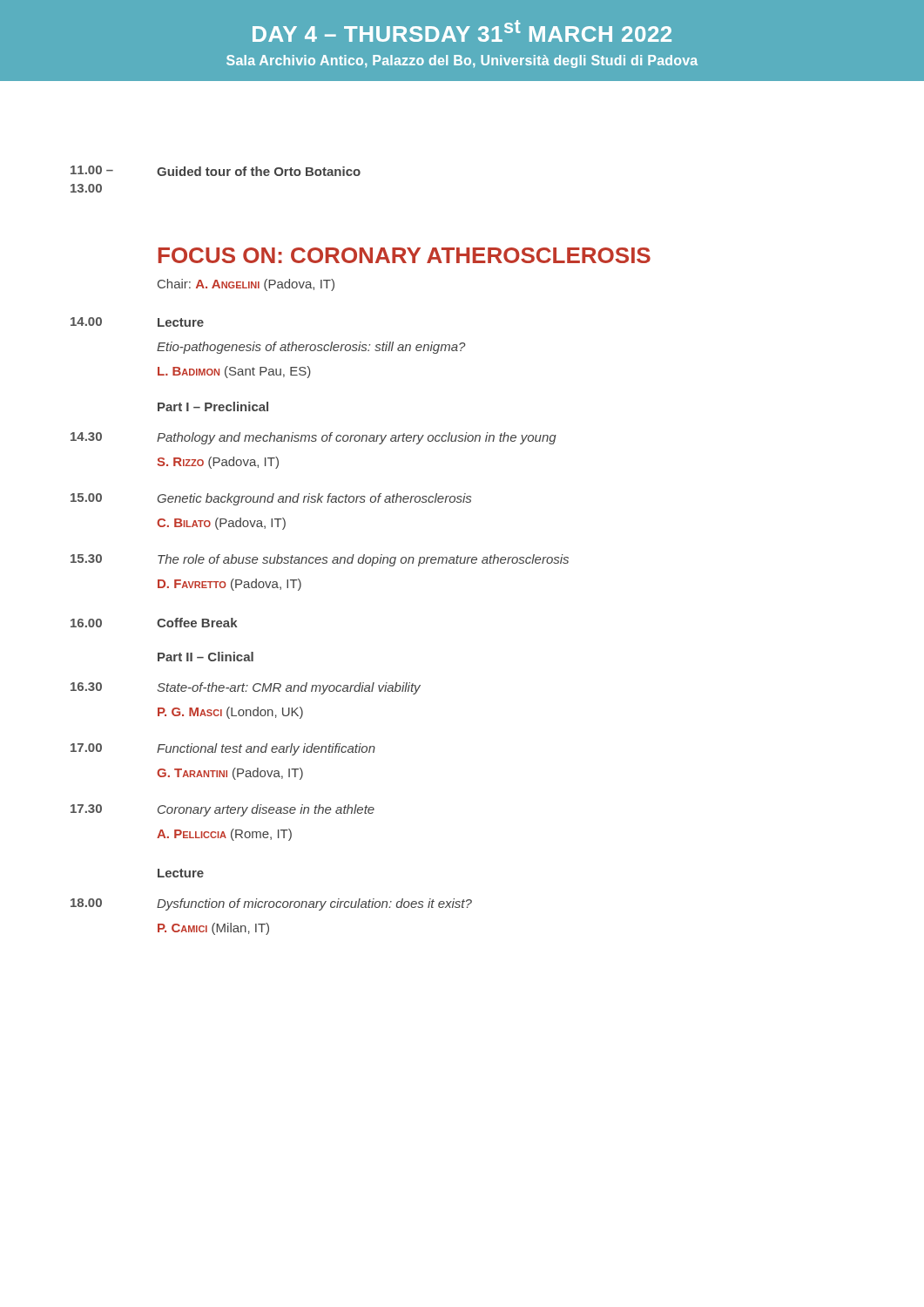
Task: Find the block on this page that starts "17.00 Functional test and early"
Action: click(x=222, y=760)
